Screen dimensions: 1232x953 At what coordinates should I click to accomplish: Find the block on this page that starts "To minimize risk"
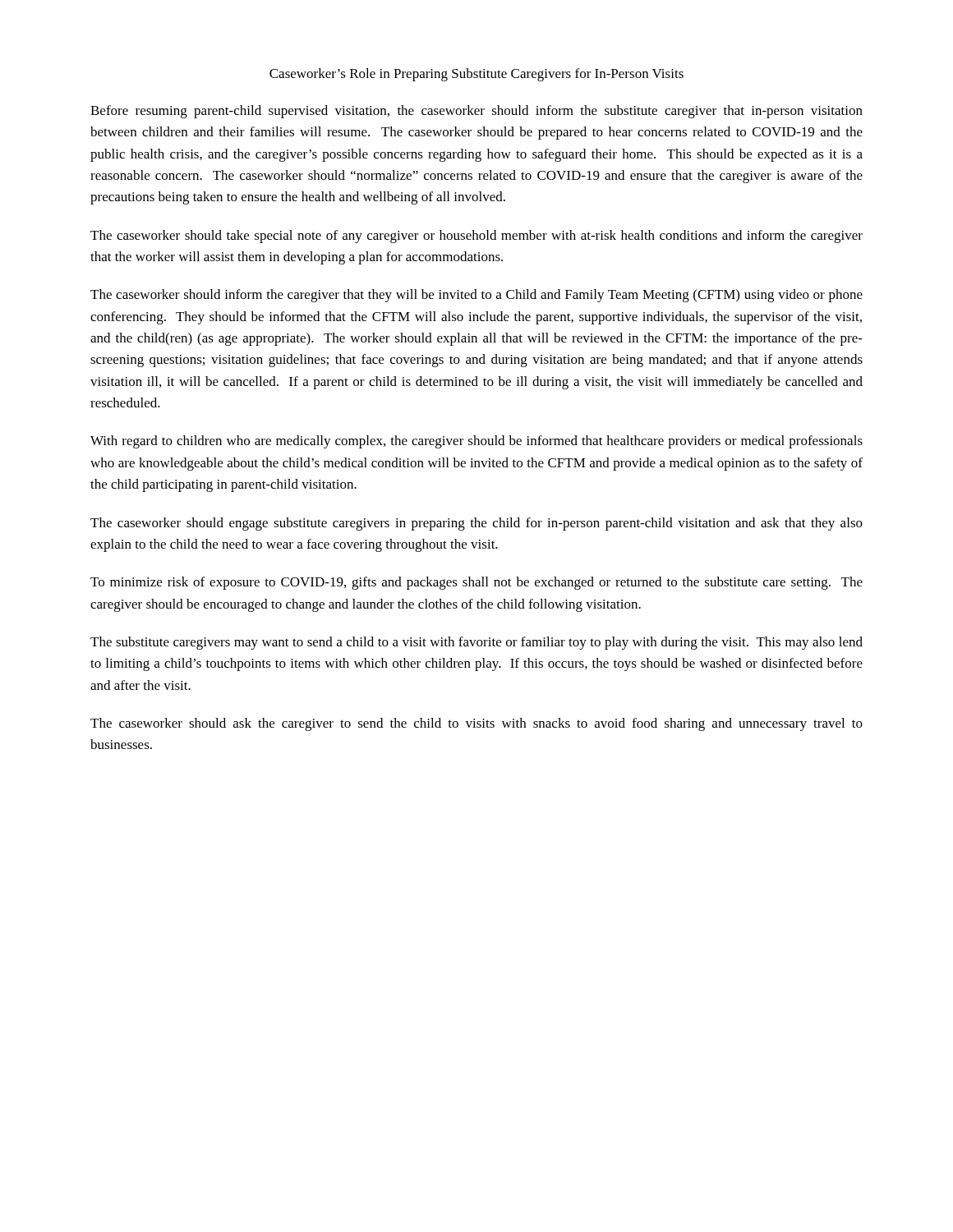coord(476,593)
